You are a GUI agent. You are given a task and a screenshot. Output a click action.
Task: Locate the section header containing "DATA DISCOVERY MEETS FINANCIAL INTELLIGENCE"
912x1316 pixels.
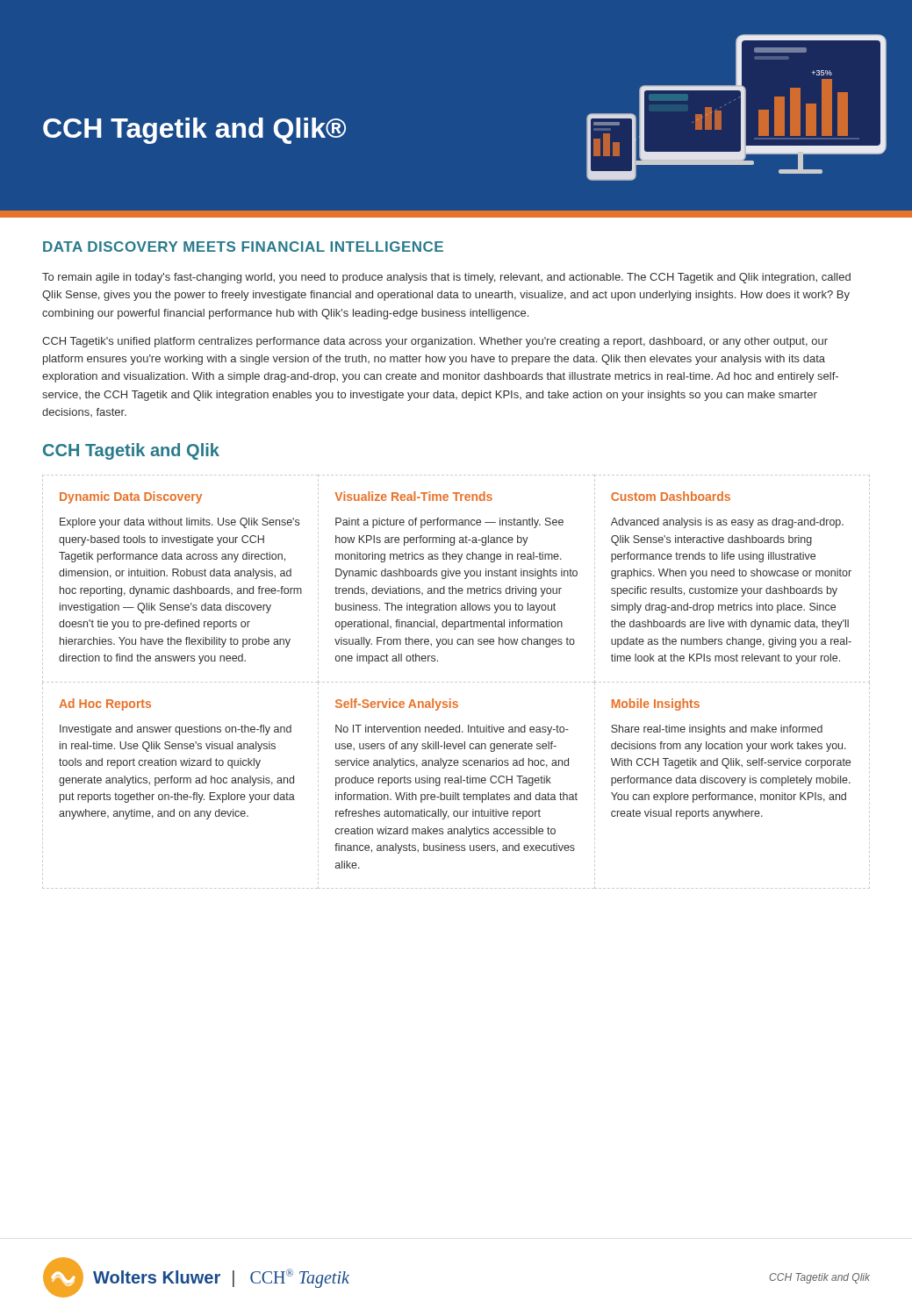(243, 247)
